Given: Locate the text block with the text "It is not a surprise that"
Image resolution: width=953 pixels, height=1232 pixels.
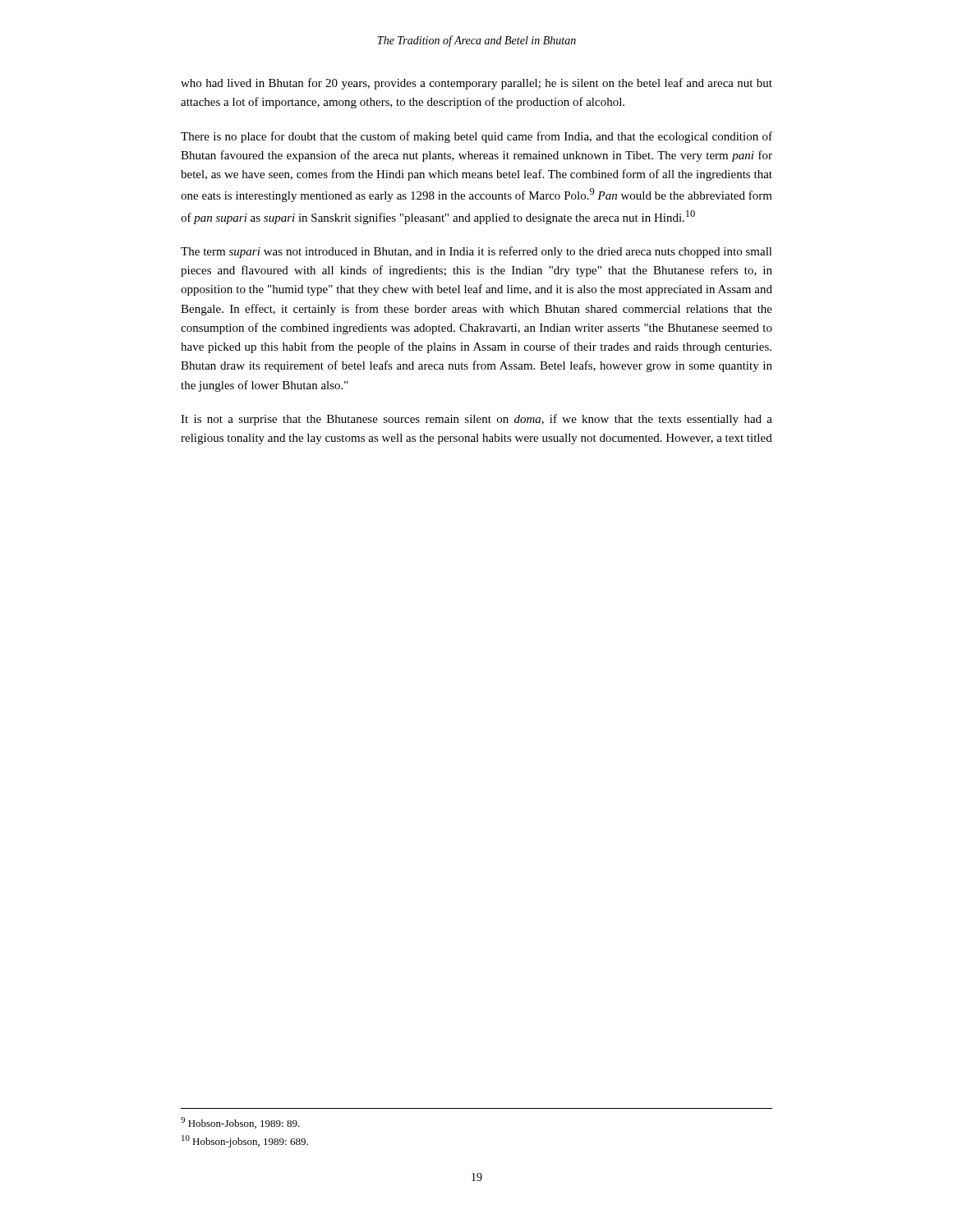Looking at the screenshot, I should pyautogui.click(x=476, y=428).
